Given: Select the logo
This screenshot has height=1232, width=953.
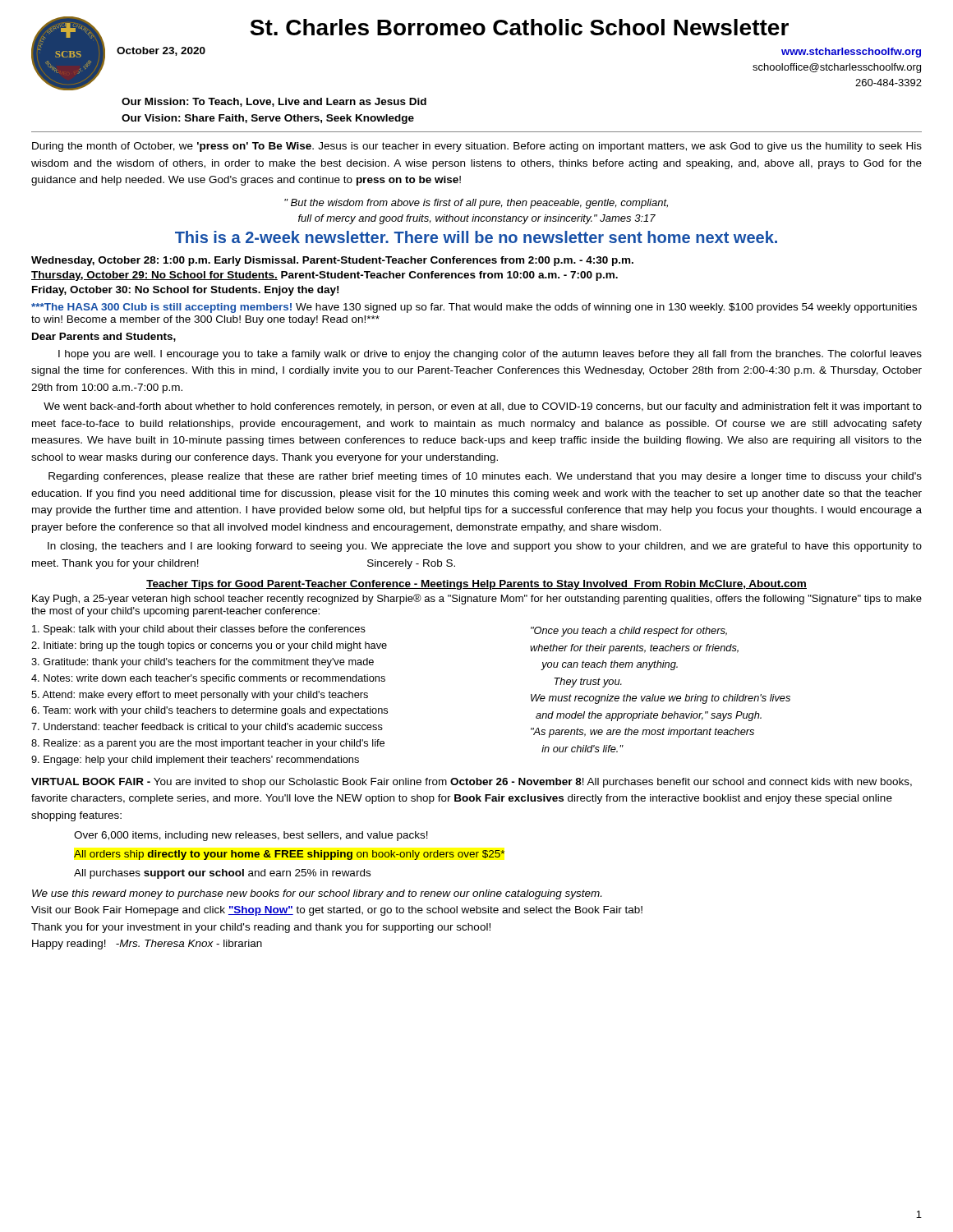Looking at the screenshot, I should (x=68, y=53).
